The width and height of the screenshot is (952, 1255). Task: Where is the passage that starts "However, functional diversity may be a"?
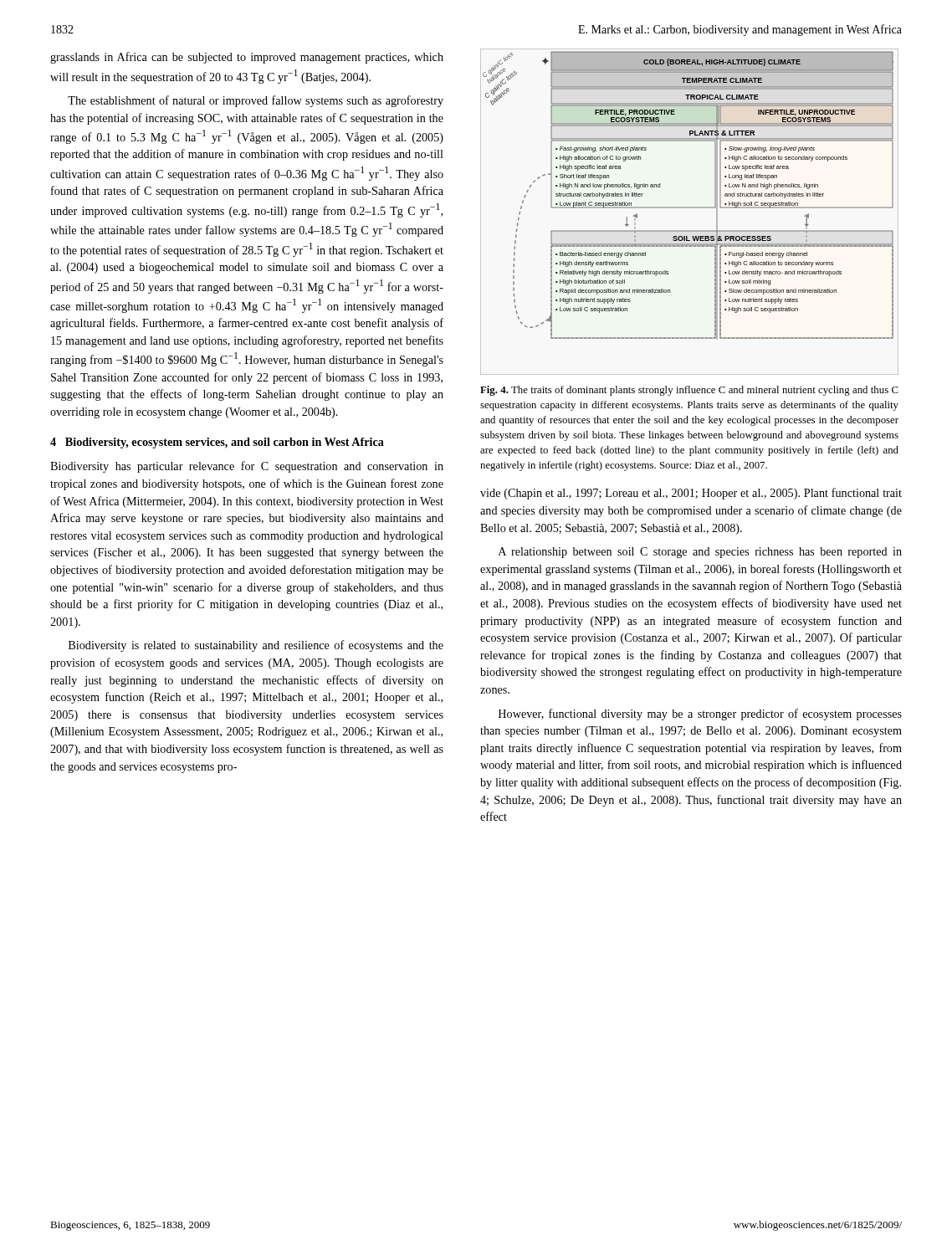coord(691,765)
